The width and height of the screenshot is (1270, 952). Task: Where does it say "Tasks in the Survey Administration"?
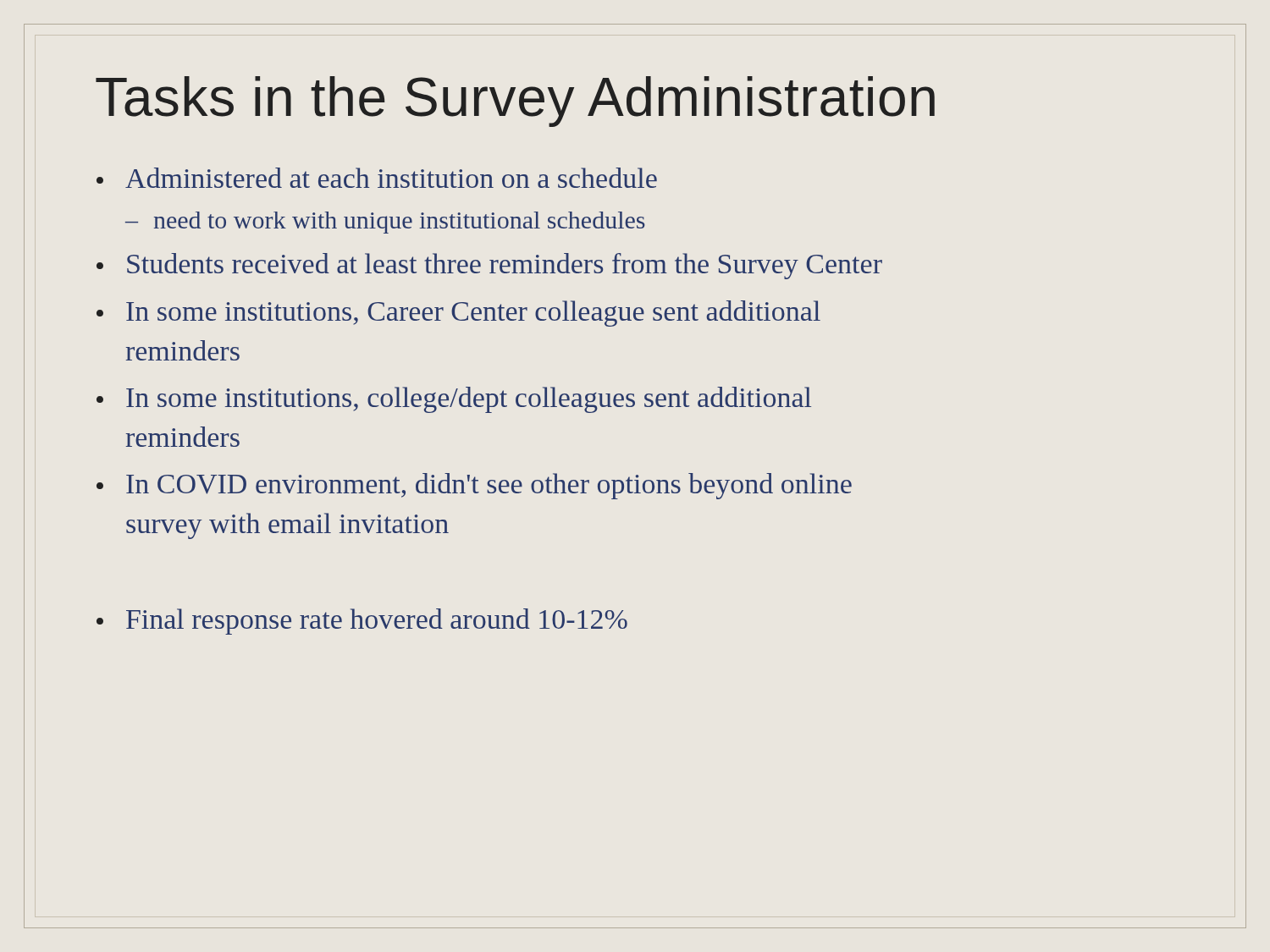517,98
